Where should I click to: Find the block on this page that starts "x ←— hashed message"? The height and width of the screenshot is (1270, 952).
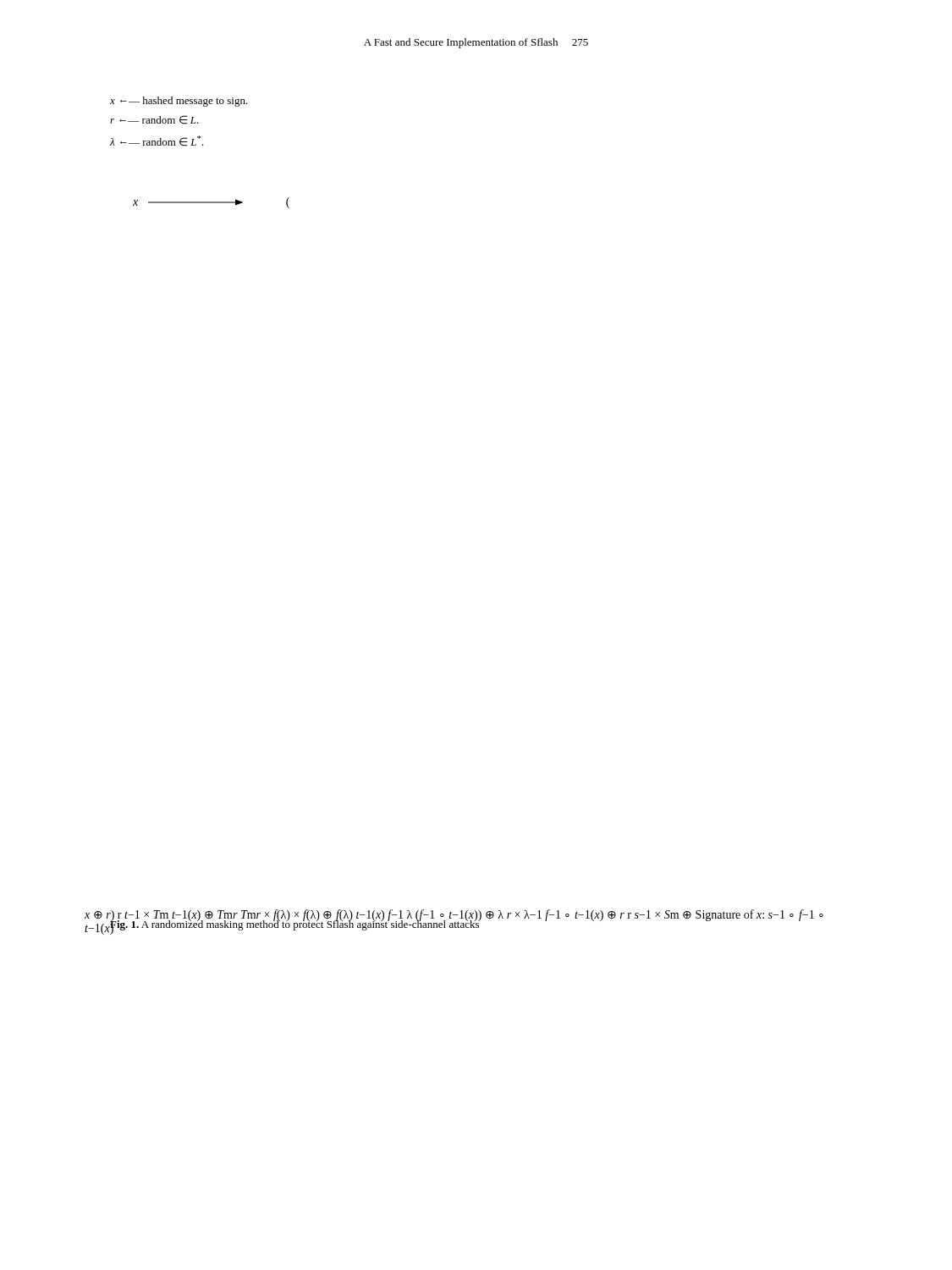point(179,121)
